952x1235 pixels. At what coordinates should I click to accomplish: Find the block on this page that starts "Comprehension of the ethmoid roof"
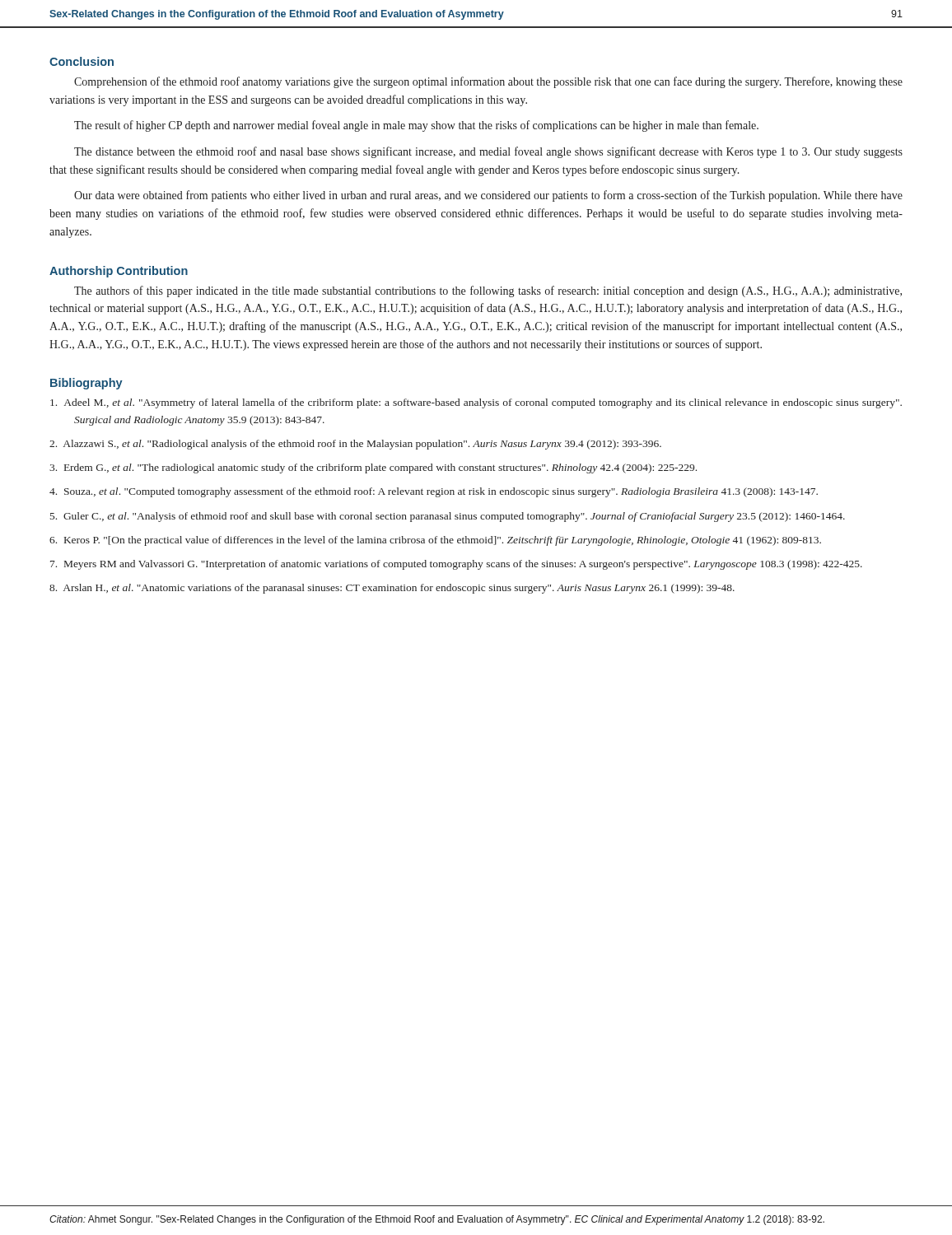[x=476, y=91]
